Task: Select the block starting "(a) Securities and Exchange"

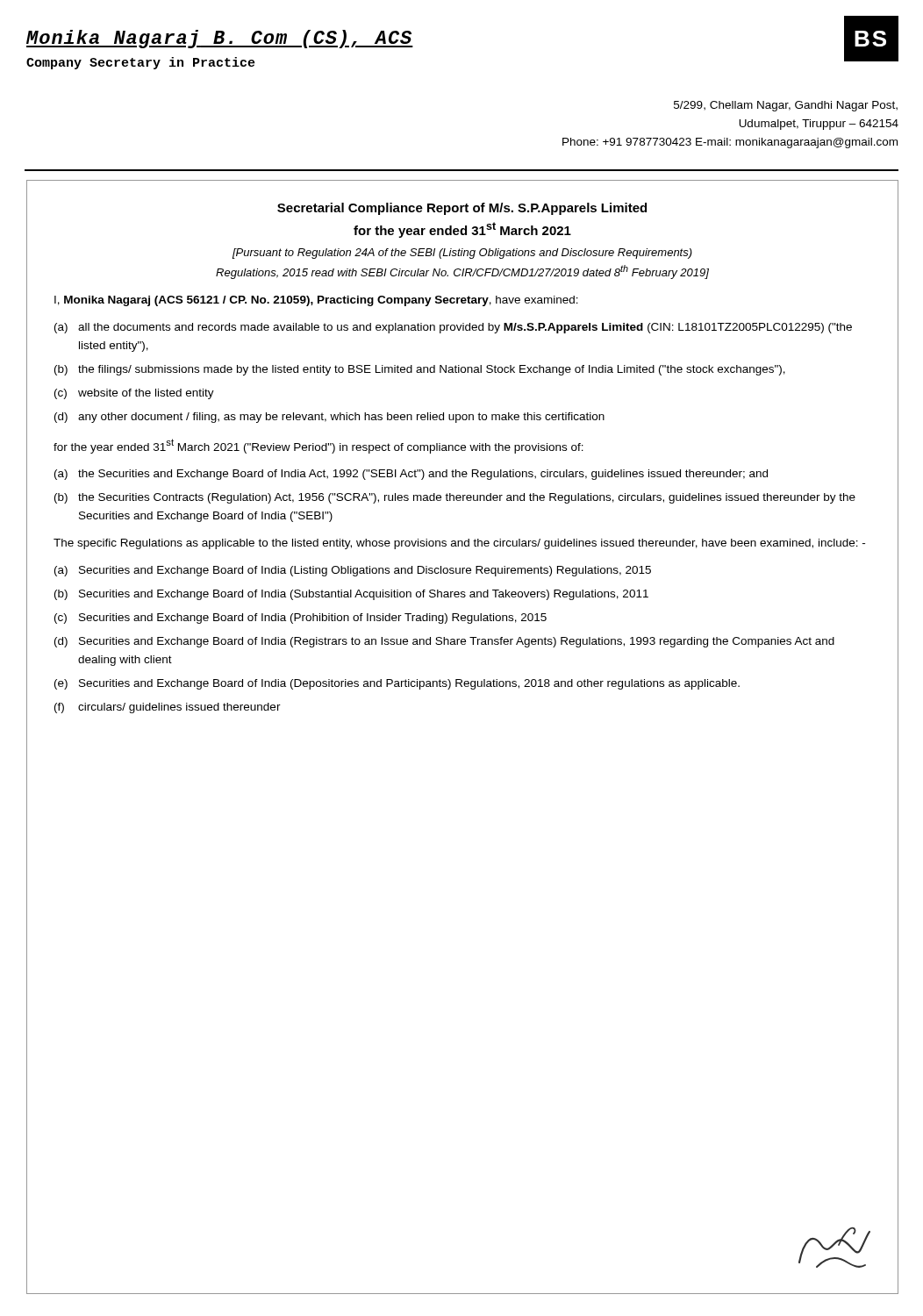Action: tap(462, 571)
